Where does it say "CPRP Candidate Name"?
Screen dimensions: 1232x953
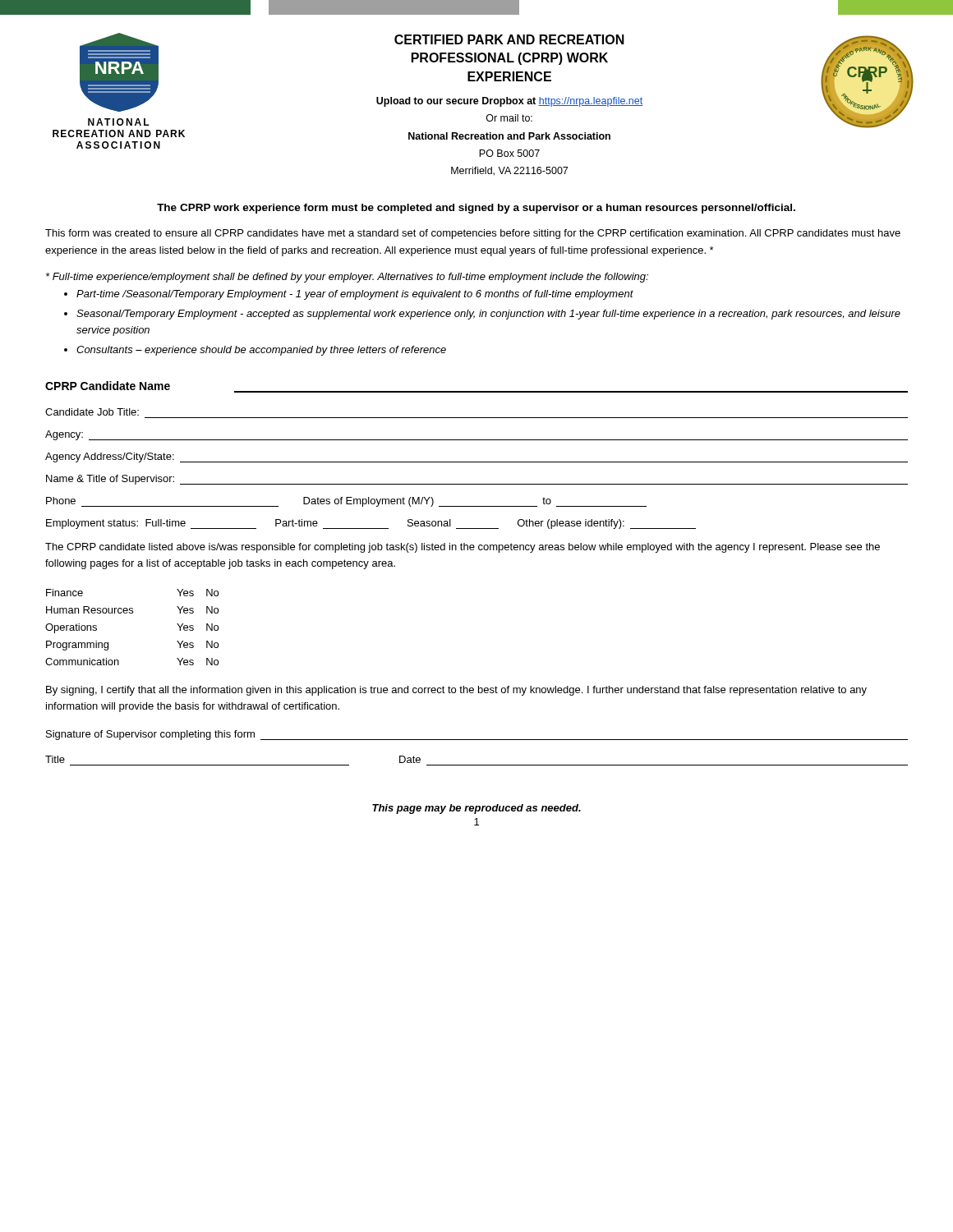[476, 385]
